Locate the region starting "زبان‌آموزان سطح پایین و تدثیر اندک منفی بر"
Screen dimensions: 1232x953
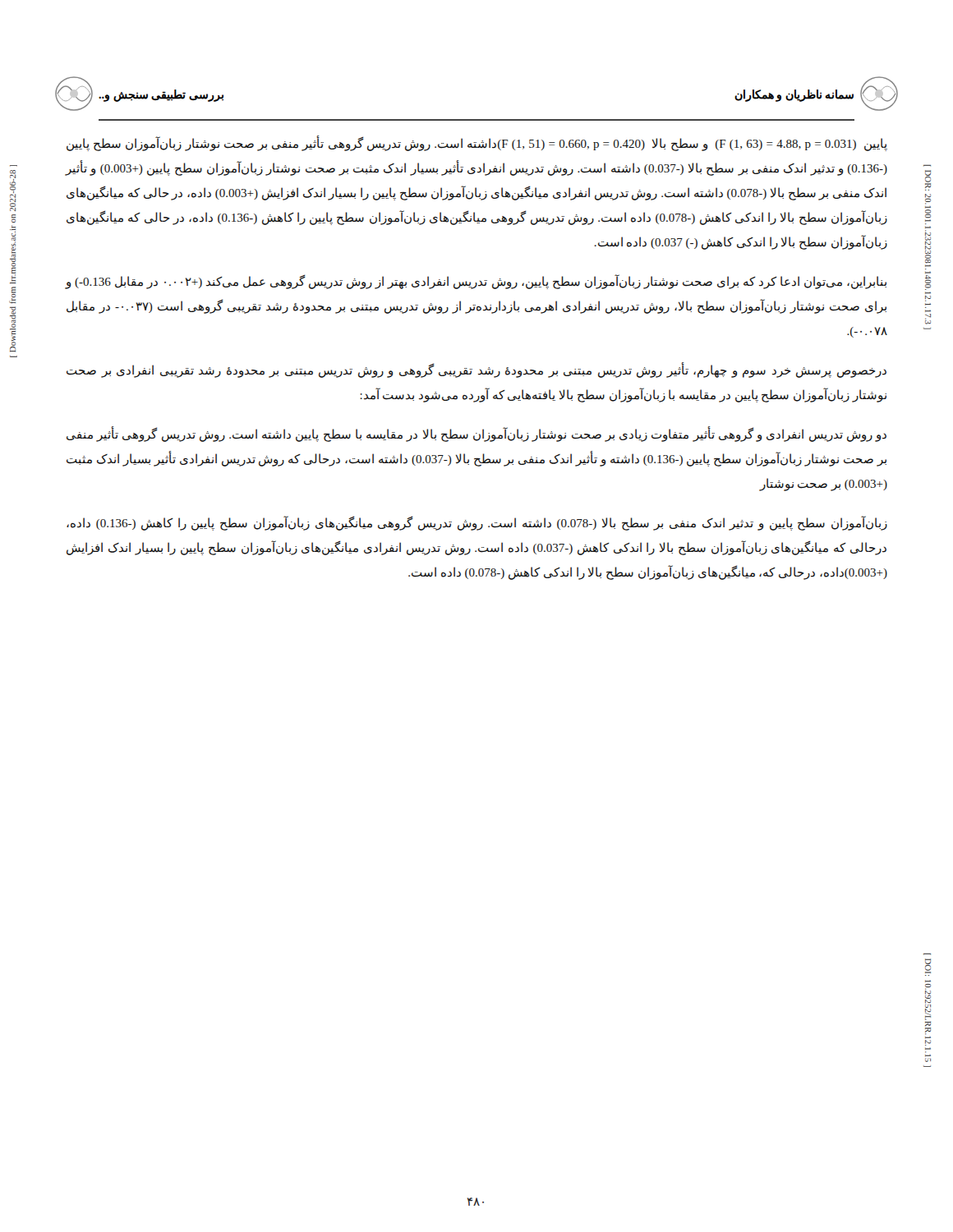476,548
